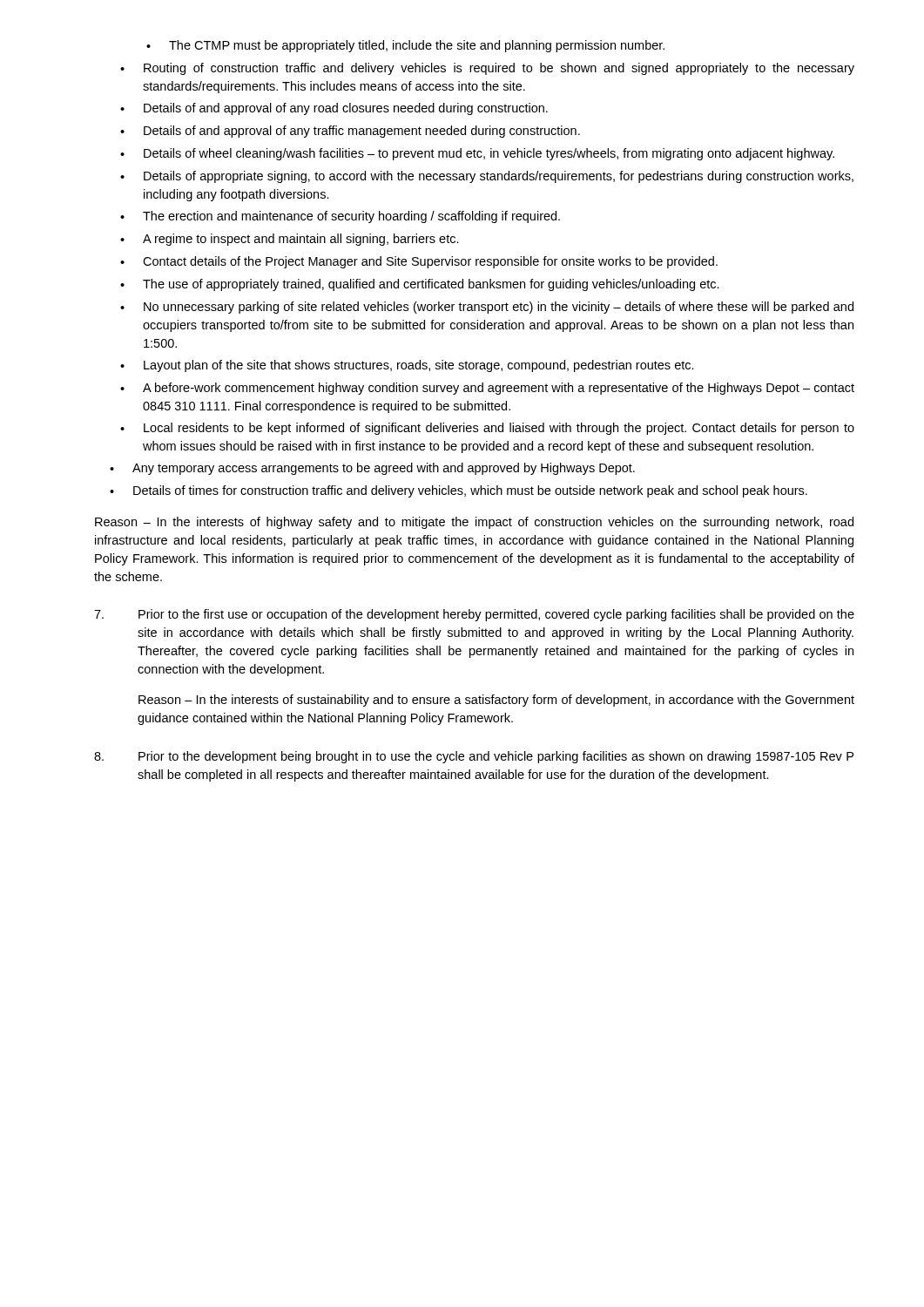Click the passage that begins "• A regime"
This screenshot has width=924, height=1307.
point(290,240)
